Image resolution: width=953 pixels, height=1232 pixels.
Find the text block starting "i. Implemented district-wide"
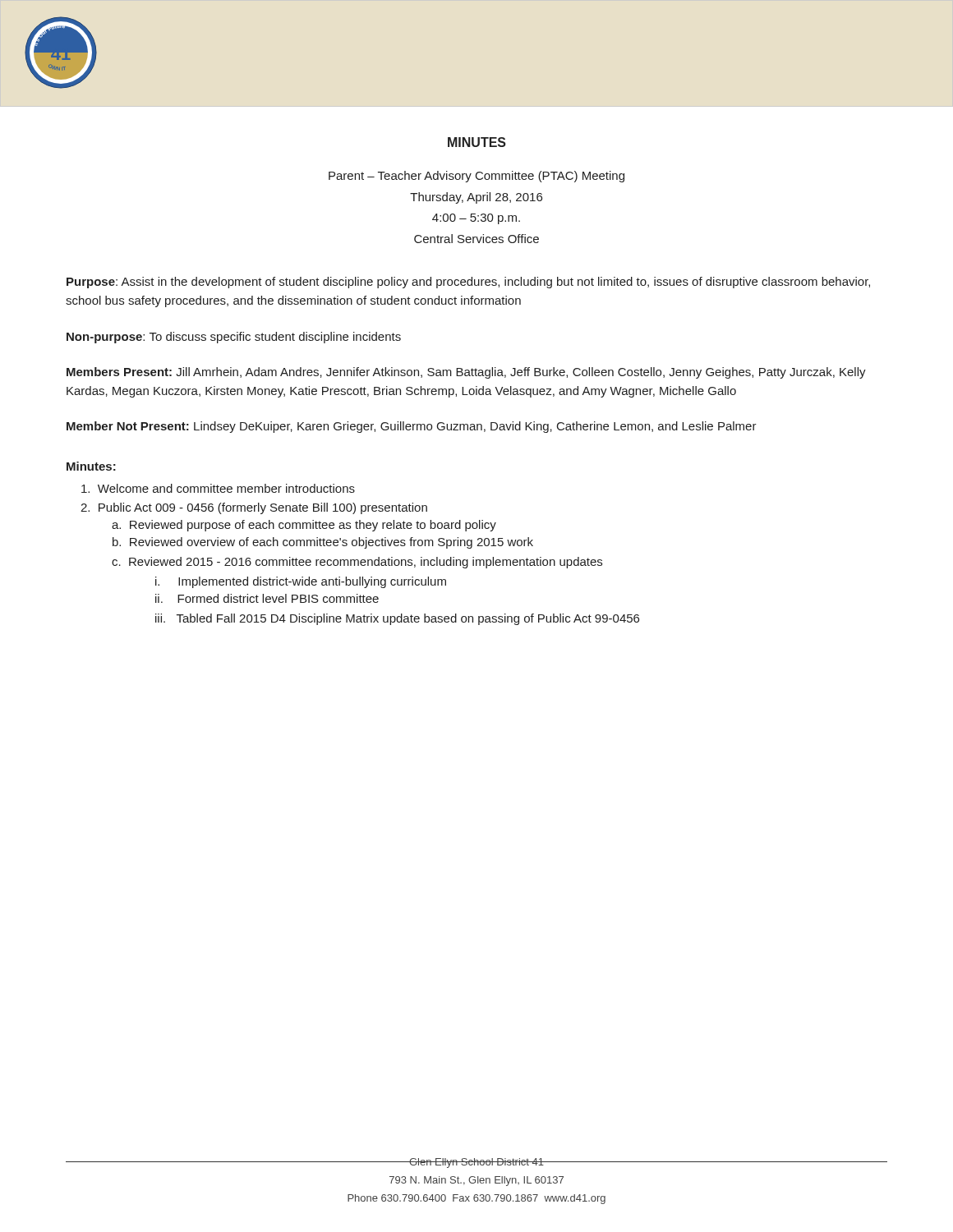[x=301, y=581]
